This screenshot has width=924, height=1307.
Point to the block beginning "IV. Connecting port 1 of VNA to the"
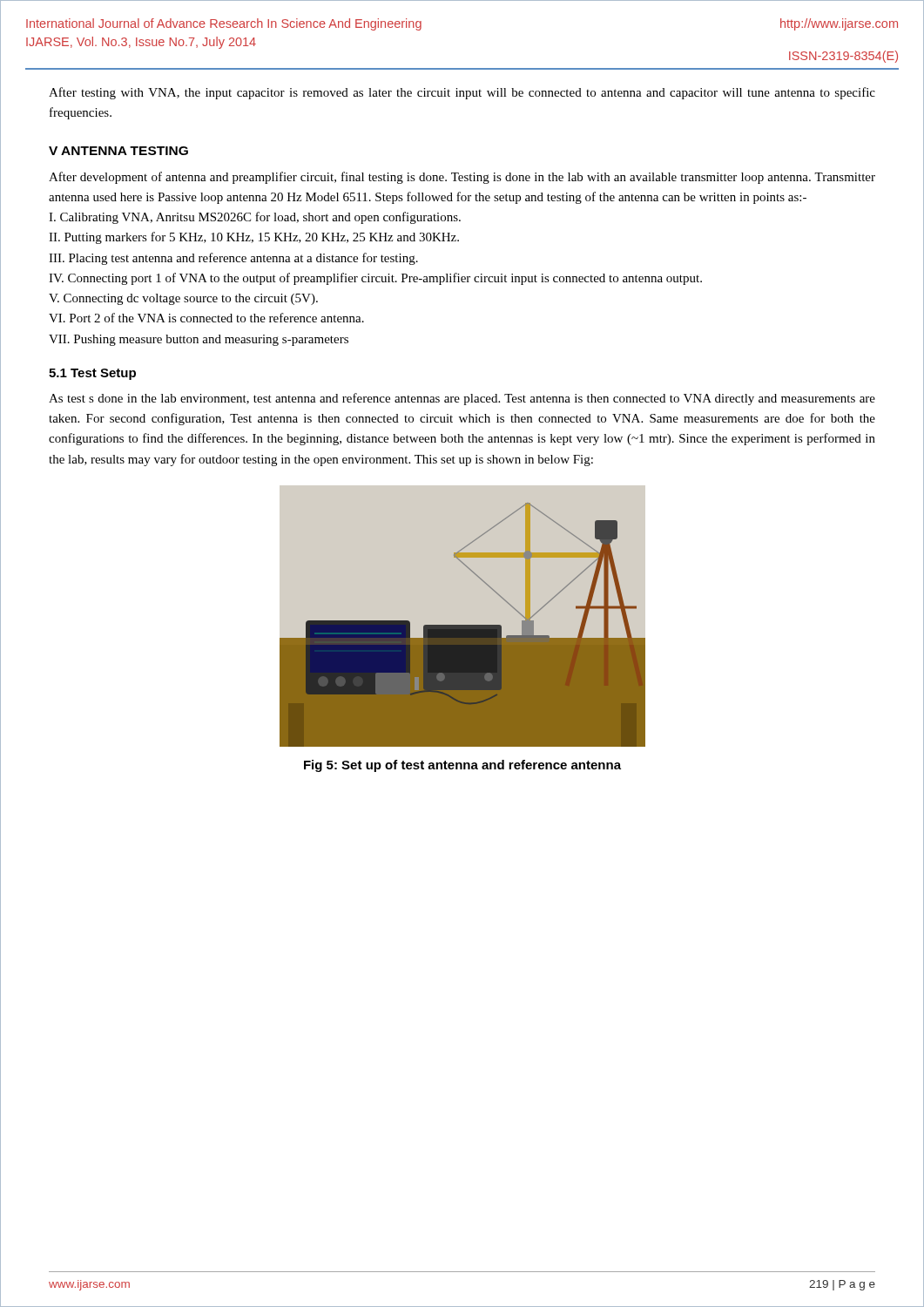click(x=376, y=278)
